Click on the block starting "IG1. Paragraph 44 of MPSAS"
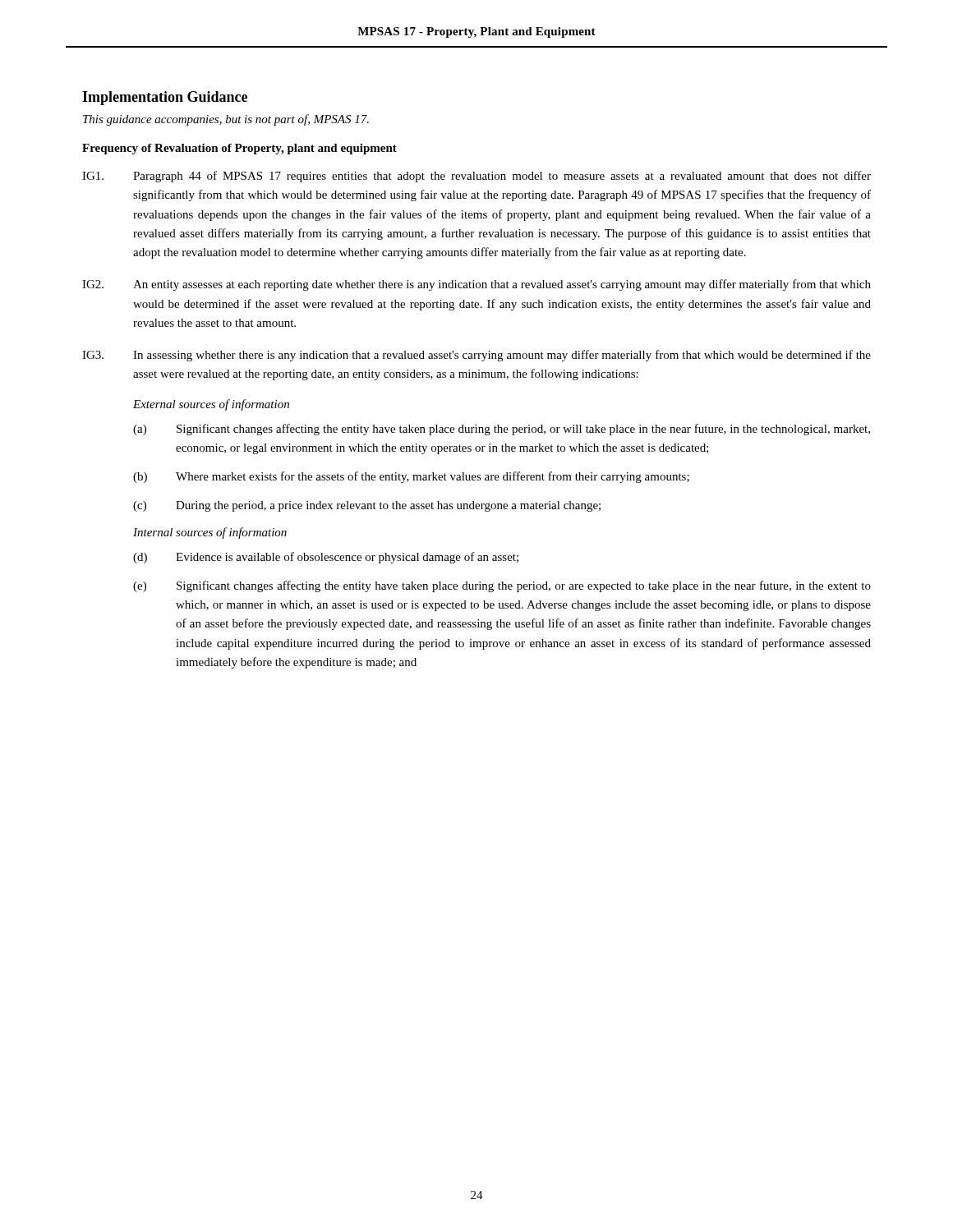 (476, 214)
